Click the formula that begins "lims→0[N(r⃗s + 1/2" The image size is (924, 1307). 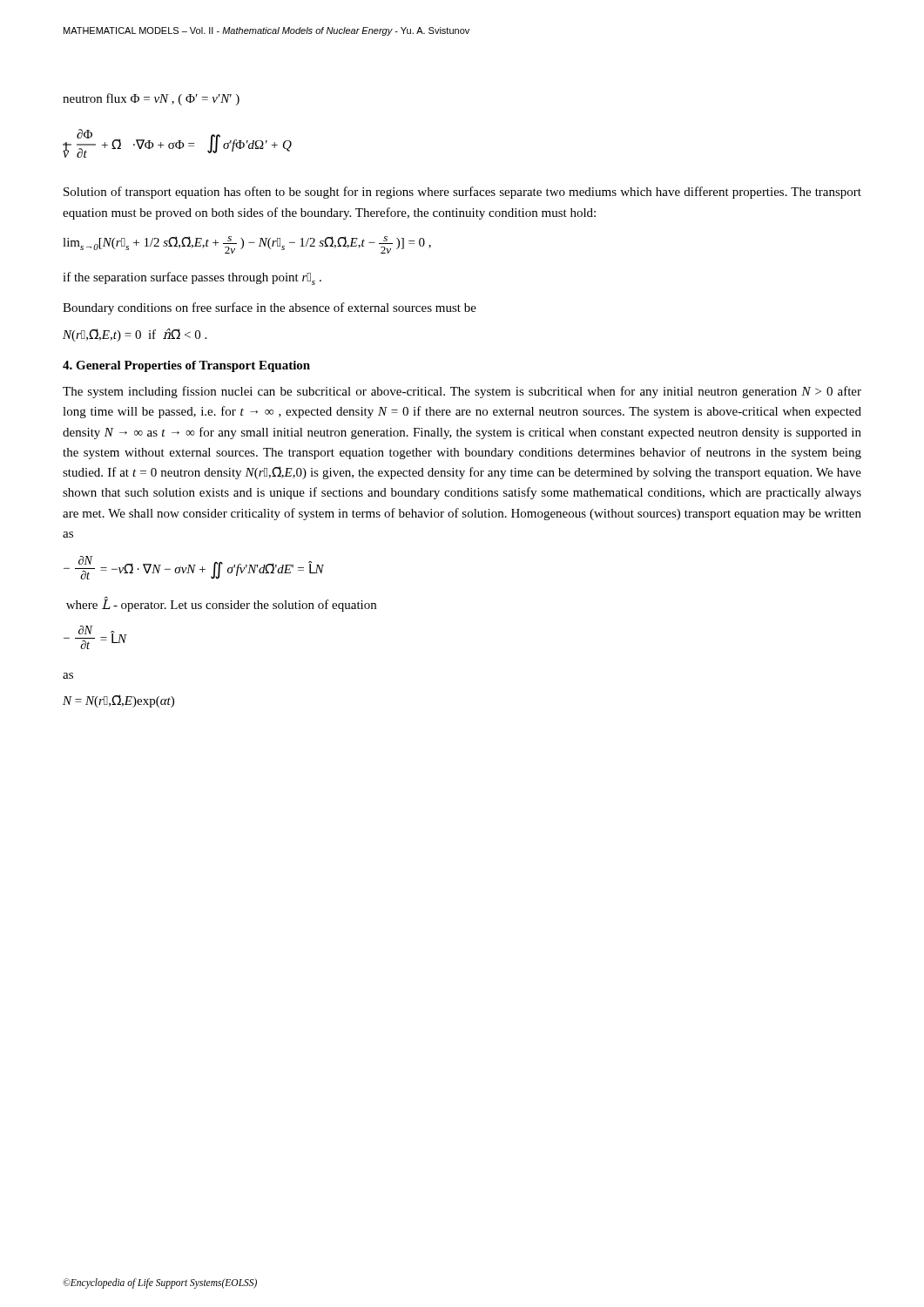(247, 243)
